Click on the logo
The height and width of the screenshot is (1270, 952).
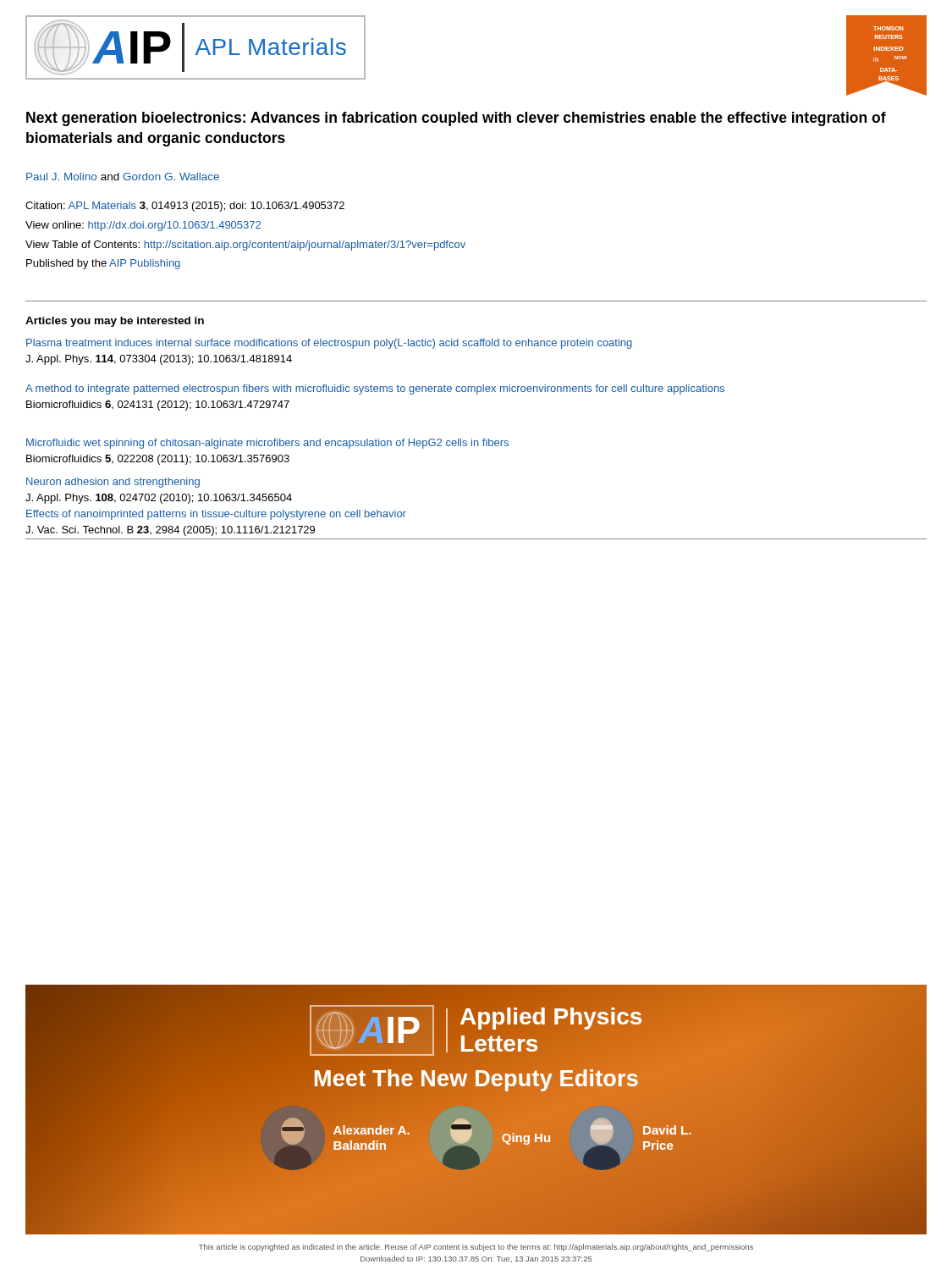click(476, 55)
